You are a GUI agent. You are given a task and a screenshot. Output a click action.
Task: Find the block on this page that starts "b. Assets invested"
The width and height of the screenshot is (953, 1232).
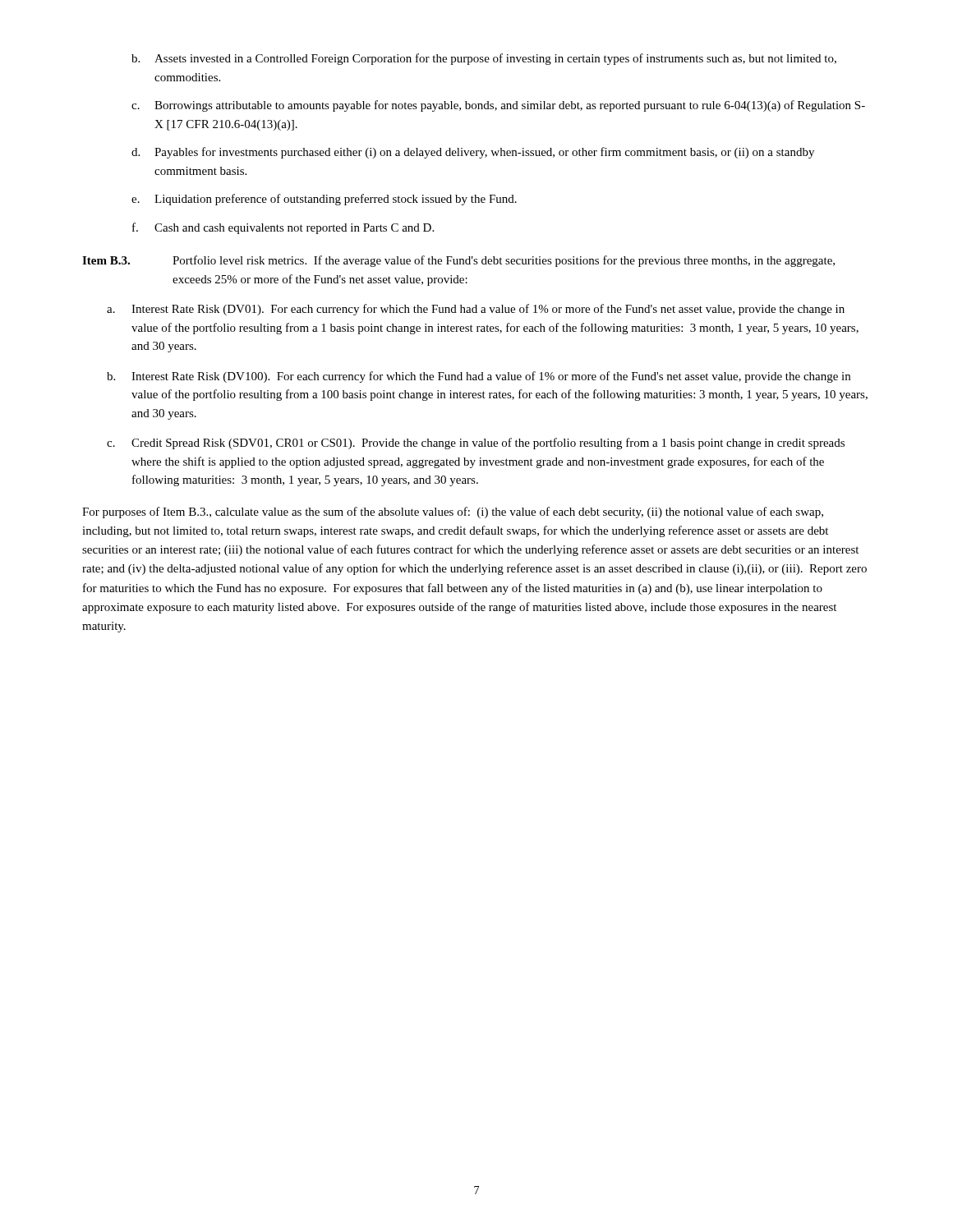pyautogui.click(x=501, y=68)
